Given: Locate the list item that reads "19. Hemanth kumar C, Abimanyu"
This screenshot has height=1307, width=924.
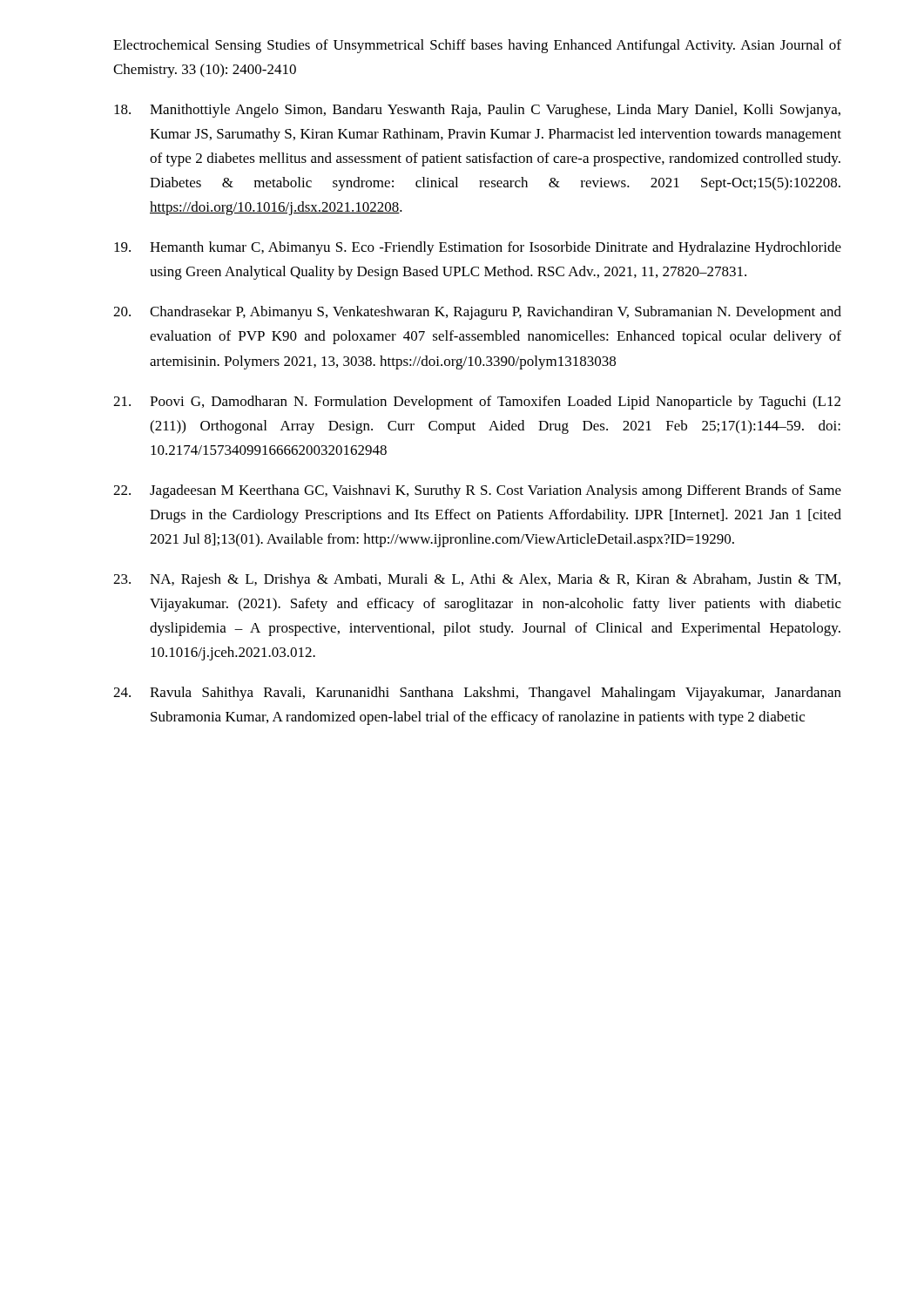Looking at the screenshot, I should [477, 260].
